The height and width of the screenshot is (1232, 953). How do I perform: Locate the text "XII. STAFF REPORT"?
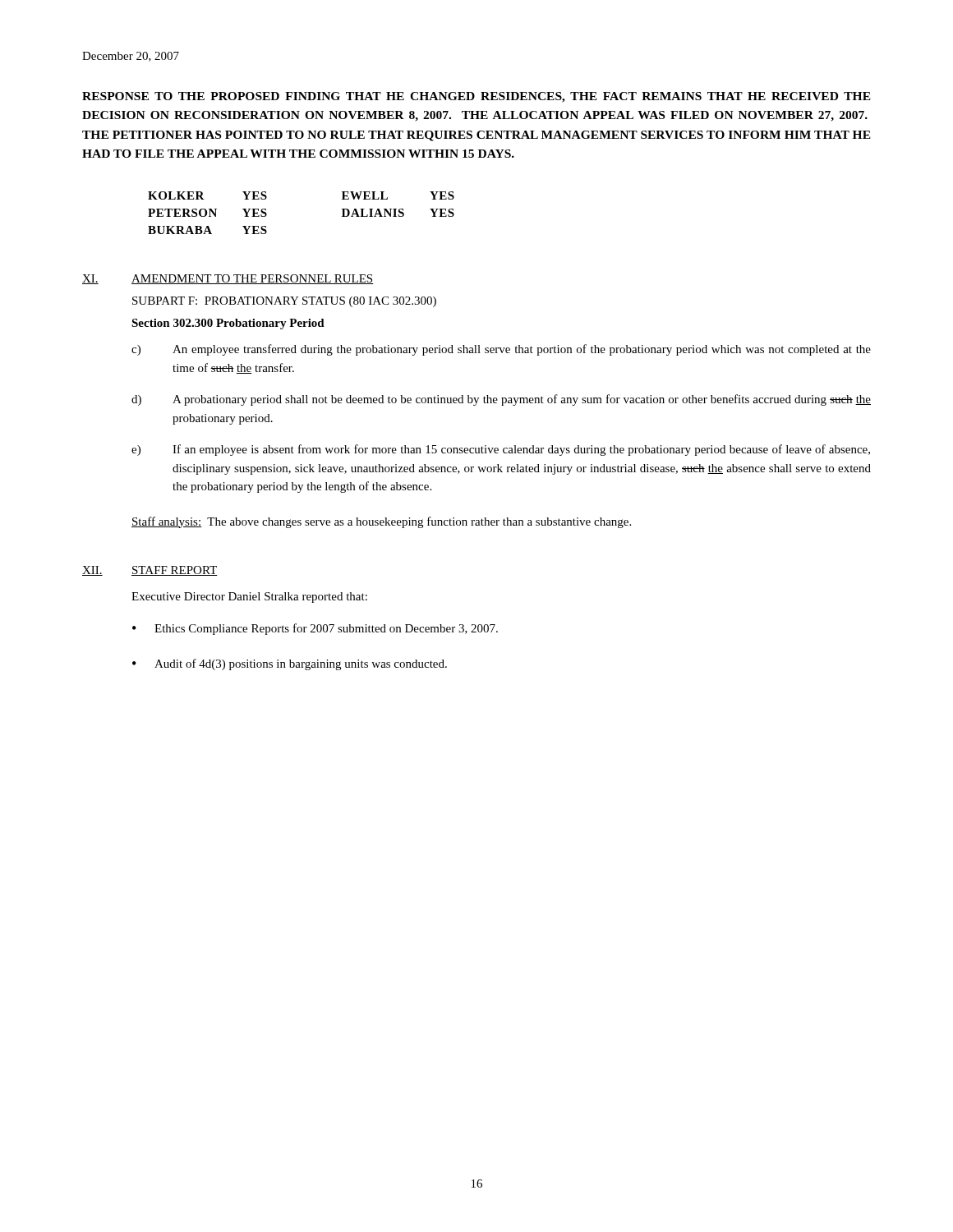(x=150, y=570)
